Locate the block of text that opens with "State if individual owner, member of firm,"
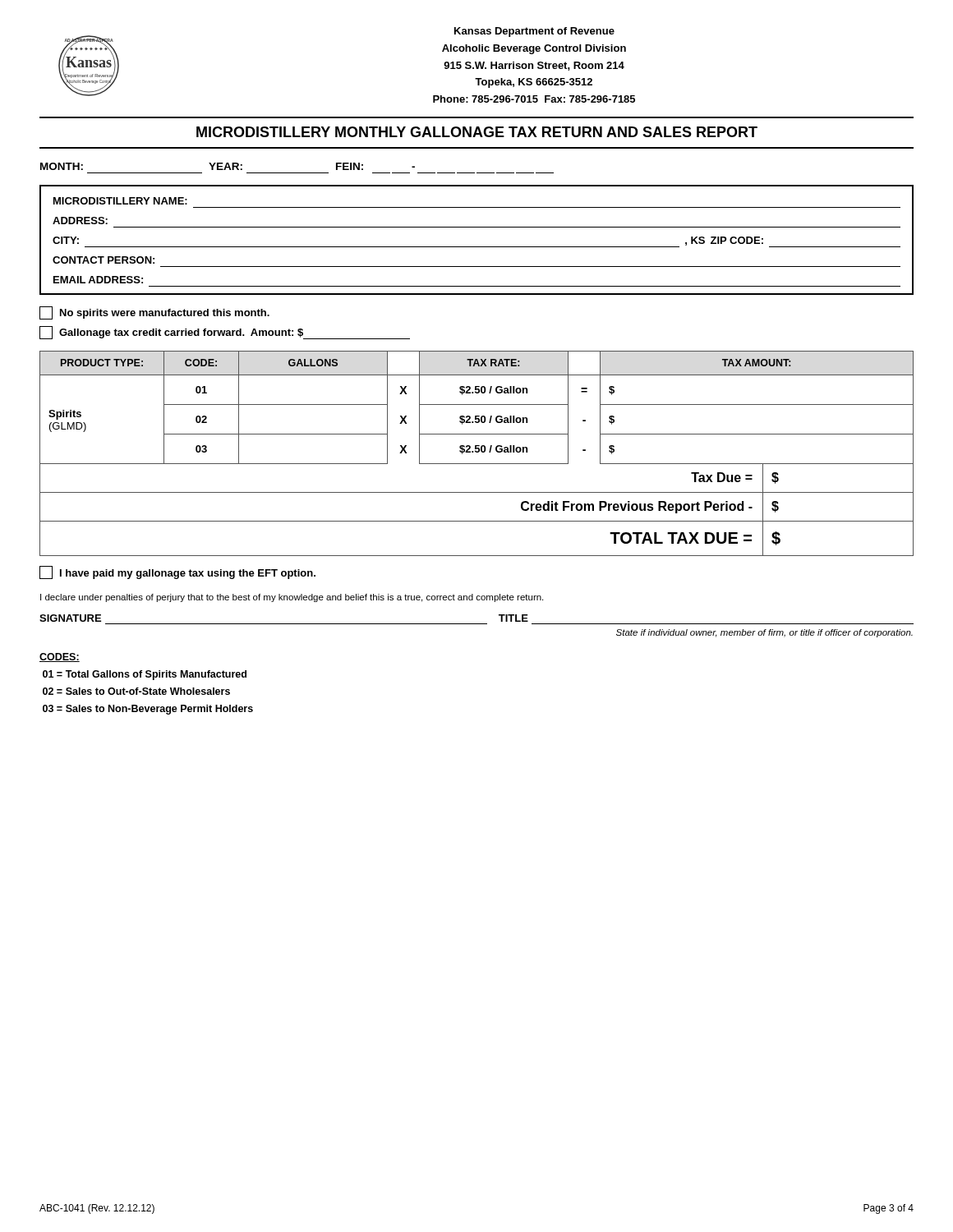 tap(765, 632)
